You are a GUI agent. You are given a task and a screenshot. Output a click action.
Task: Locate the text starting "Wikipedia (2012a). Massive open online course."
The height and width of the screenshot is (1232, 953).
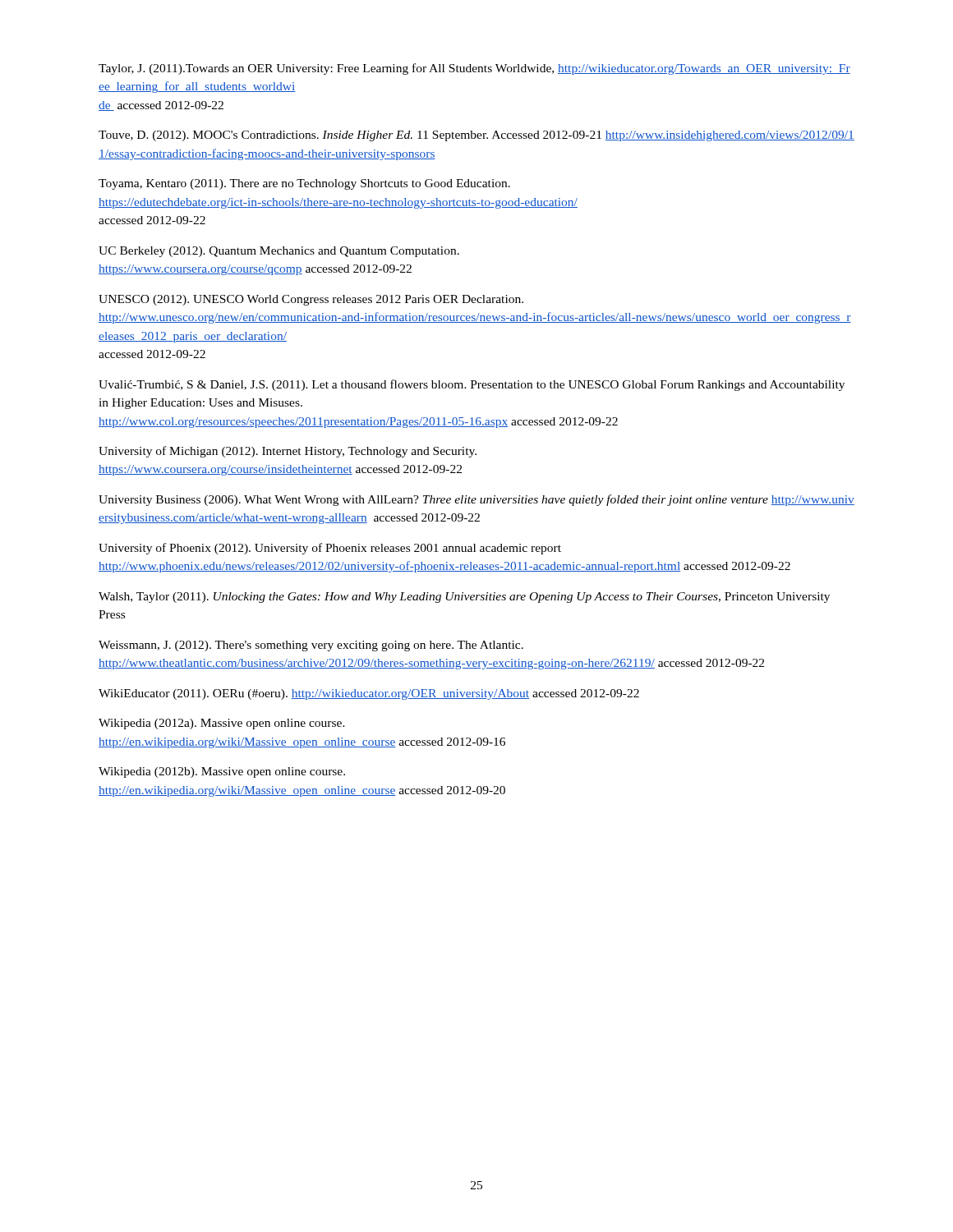point(302,732)
